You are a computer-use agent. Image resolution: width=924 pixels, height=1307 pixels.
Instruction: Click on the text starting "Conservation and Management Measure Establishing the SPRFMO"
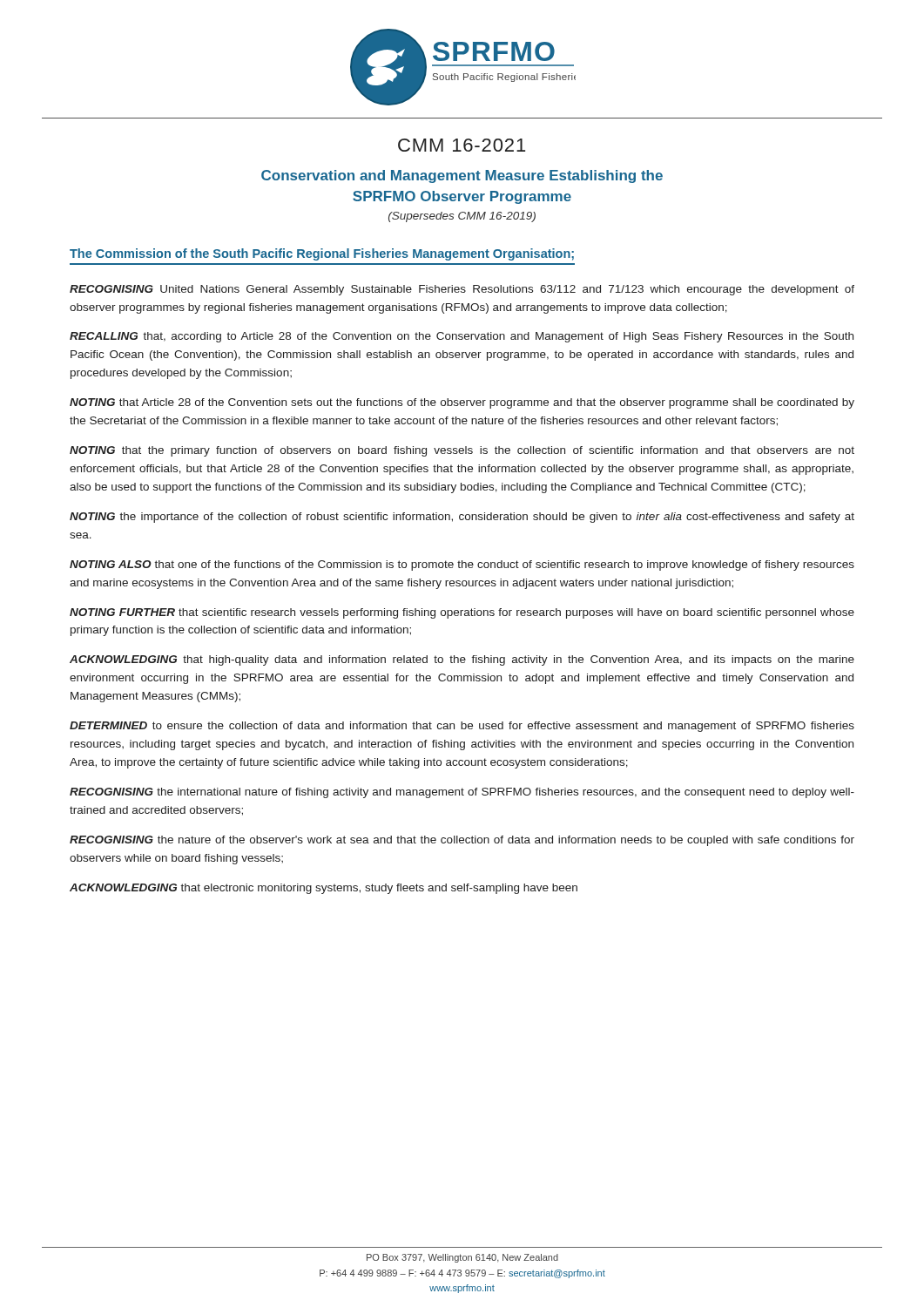[x=462, y=186]
